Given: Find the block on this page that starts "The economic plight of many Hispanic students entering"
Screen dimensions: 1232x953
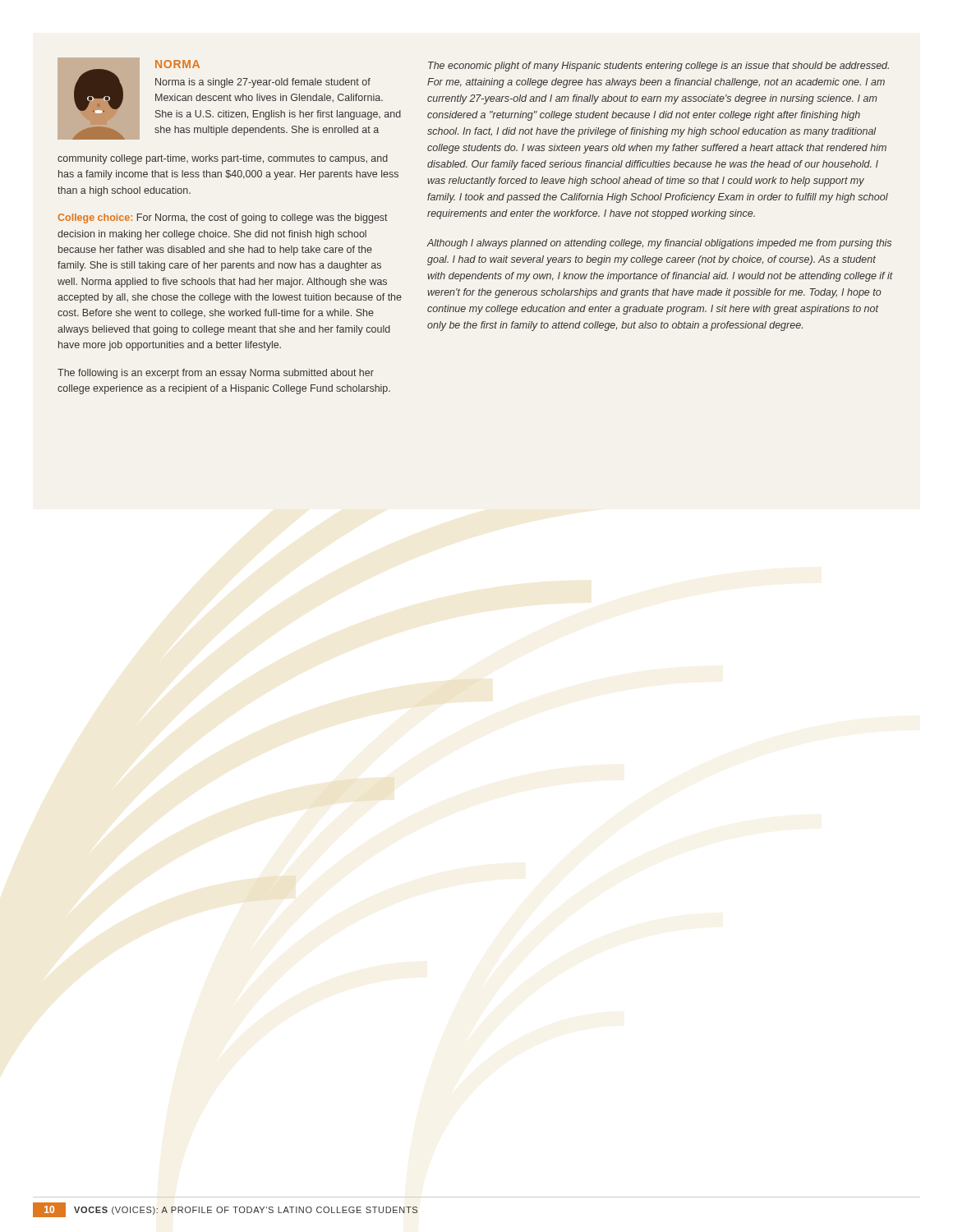Looking at the screenshot, I should click(659, 140).
